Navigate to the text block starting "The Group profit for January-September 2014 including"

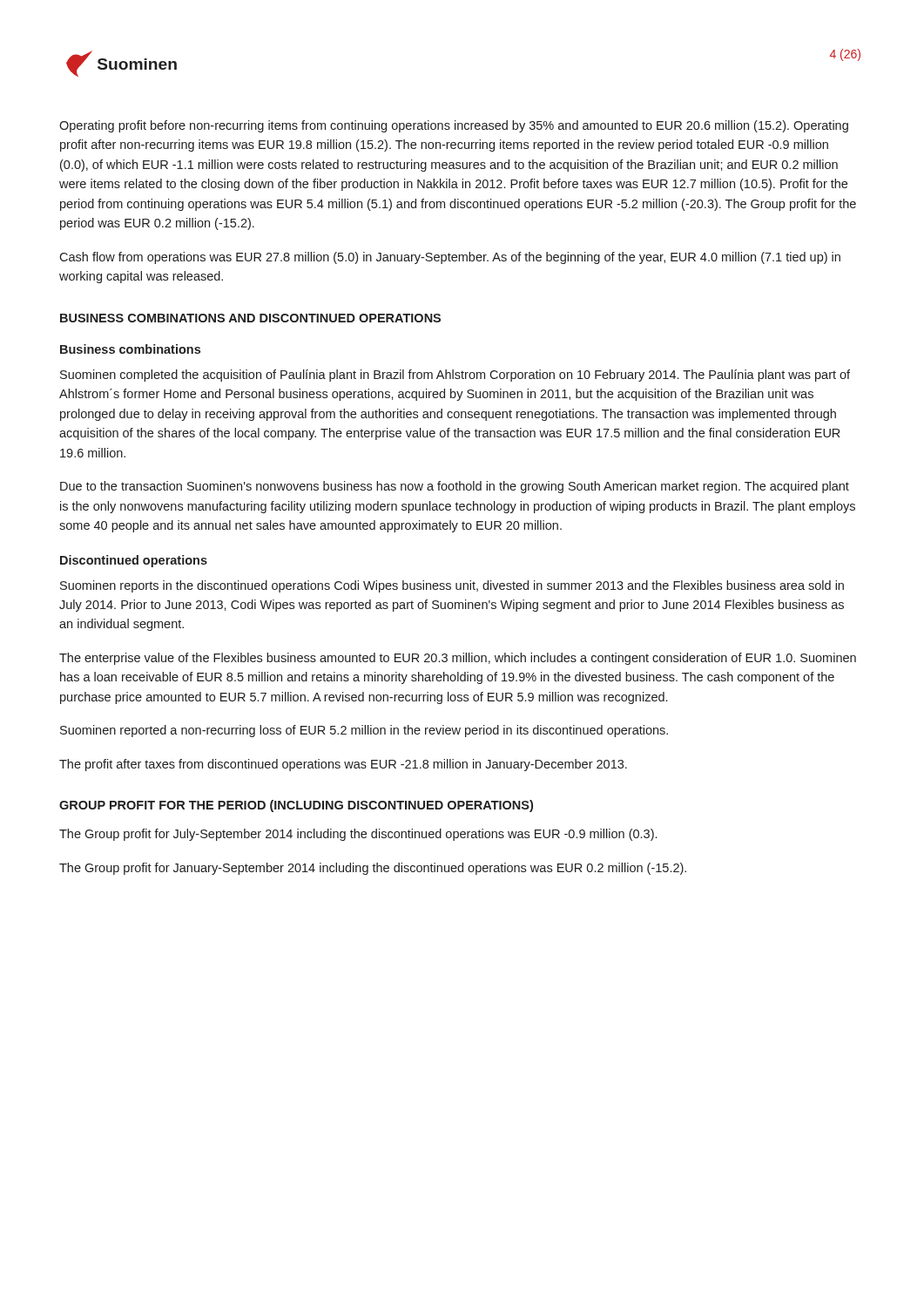click(x=373, y=868)
